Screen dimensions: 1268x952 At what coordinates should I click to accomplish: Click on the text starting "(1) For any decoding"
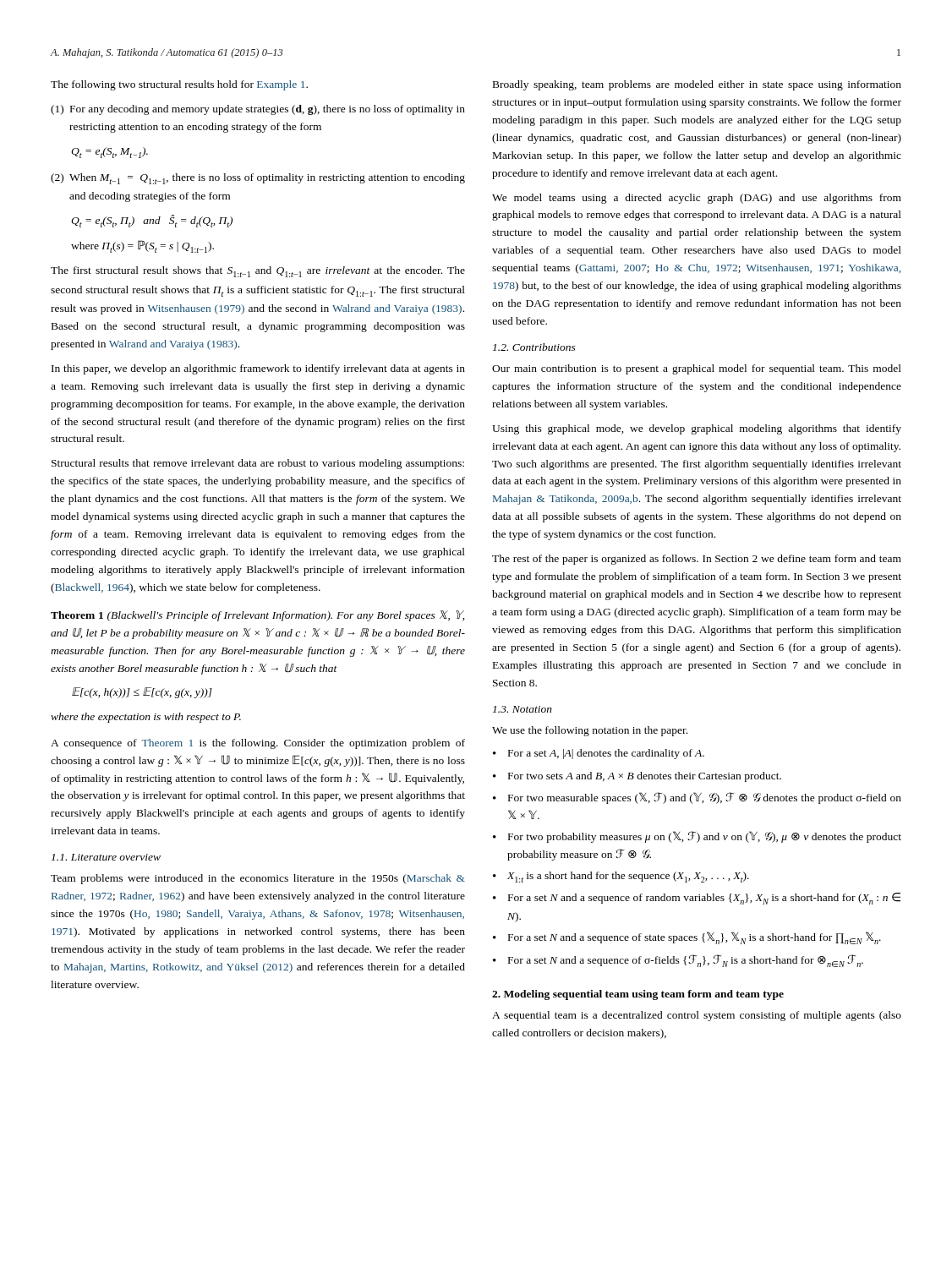coord(258,132)
